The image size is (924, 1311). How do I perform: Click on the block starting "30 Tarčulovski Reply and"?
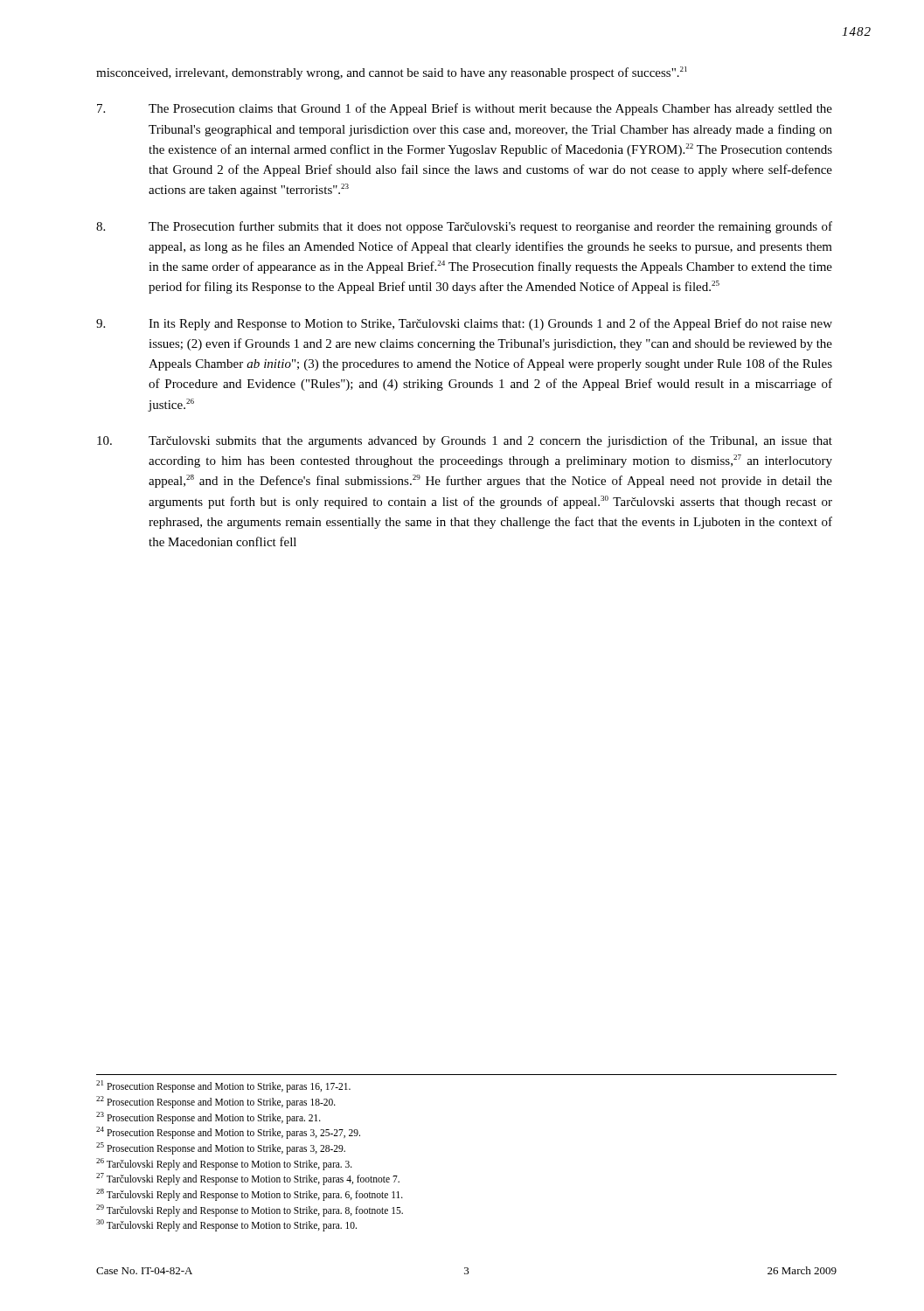click(x=227, y=1225)
